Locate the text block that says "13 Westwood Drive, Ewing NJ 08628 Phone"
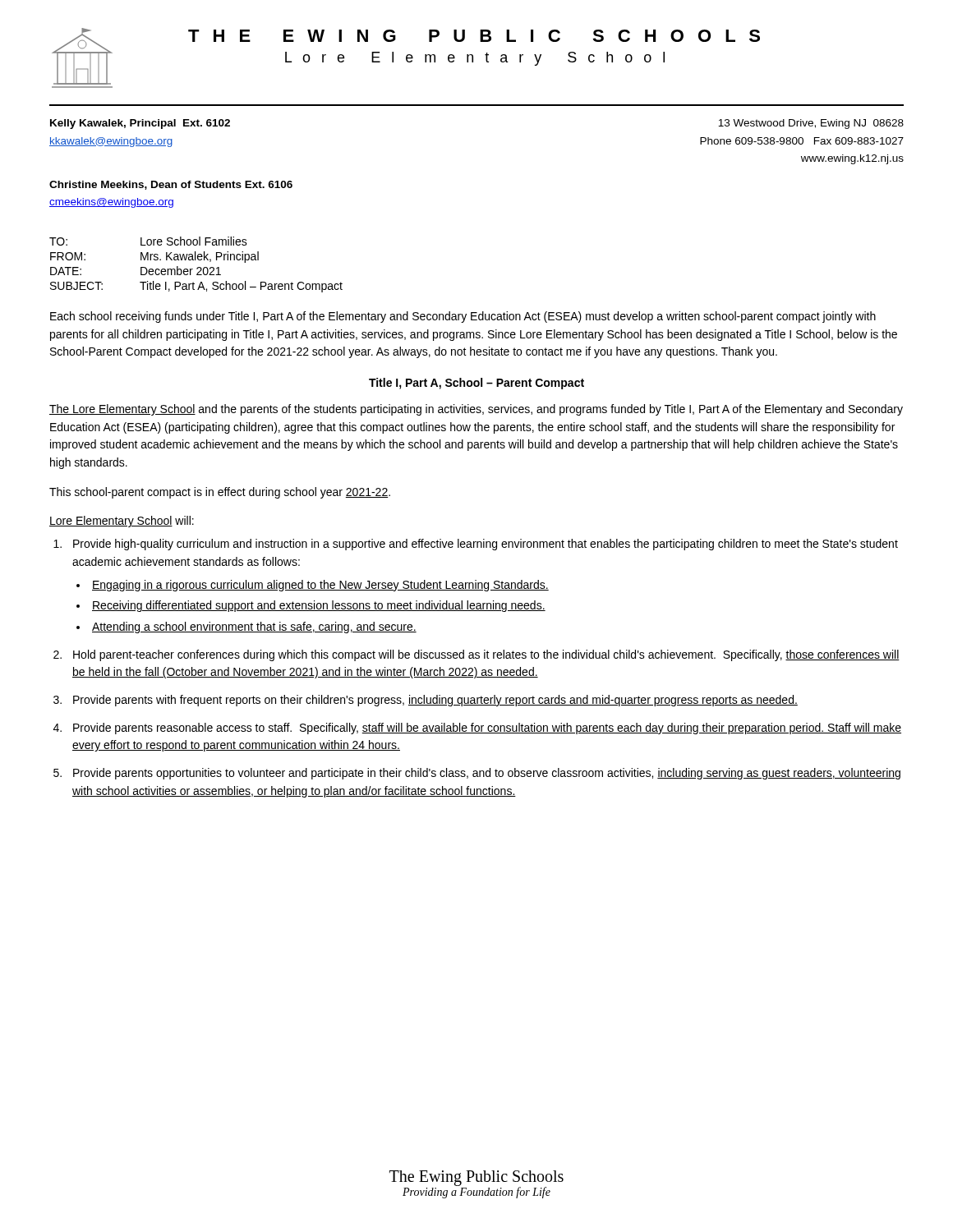 (x=802, y=141)
